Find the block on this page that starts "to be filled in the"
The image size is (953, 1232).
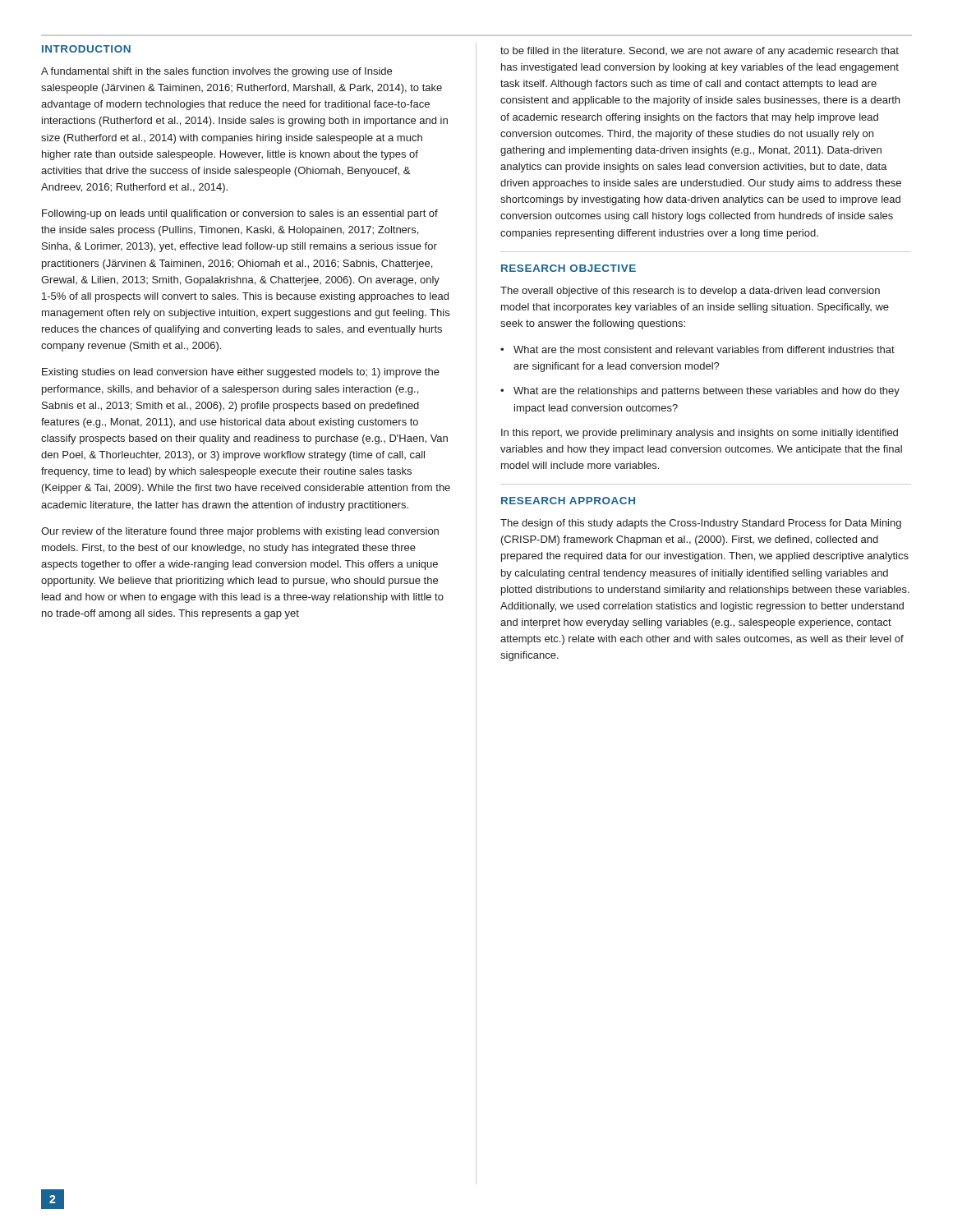701,141
